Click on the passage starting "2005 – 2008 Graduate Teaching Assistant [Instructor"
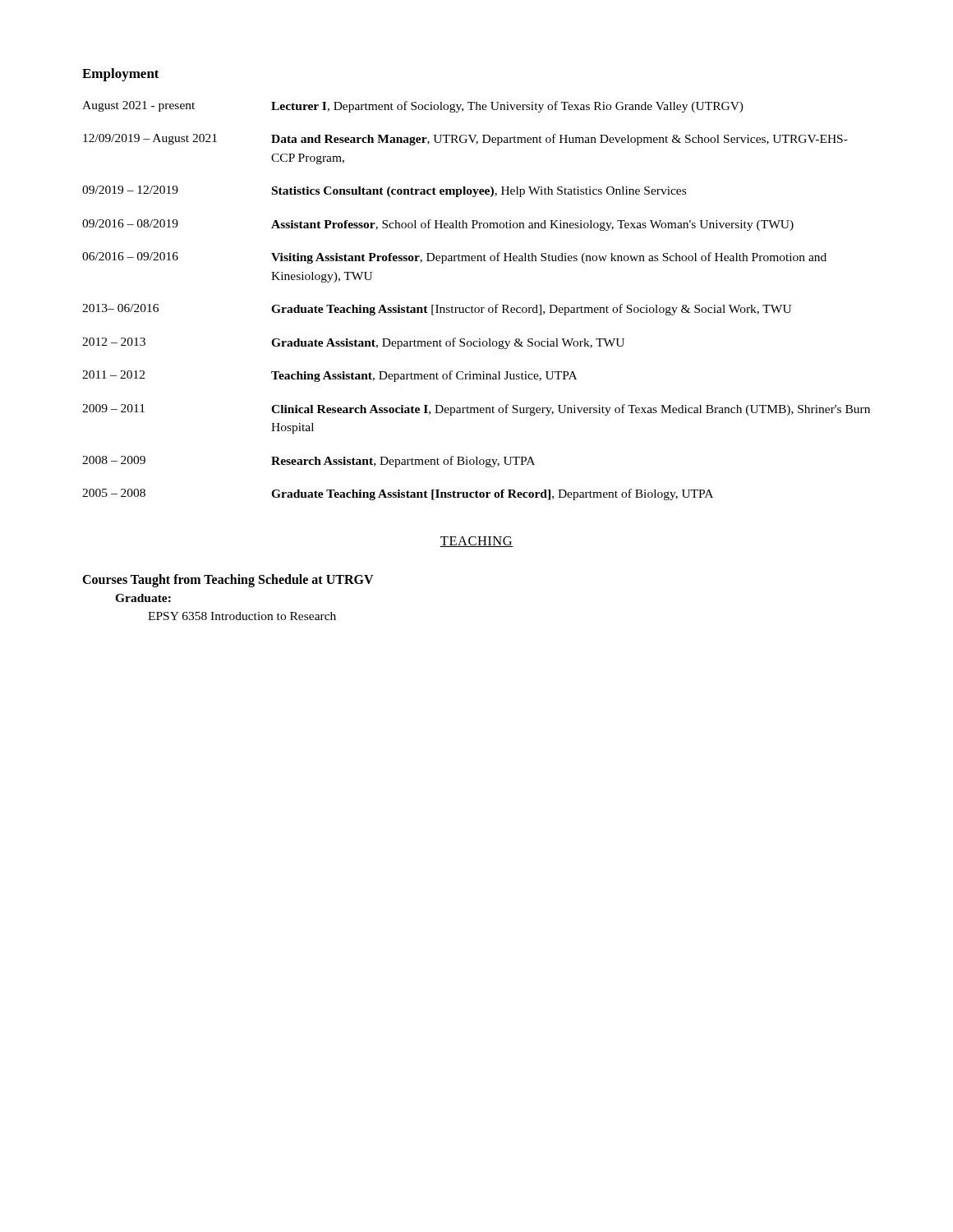The width and height of the screenshot is (953, 1232). click(476, 494)
